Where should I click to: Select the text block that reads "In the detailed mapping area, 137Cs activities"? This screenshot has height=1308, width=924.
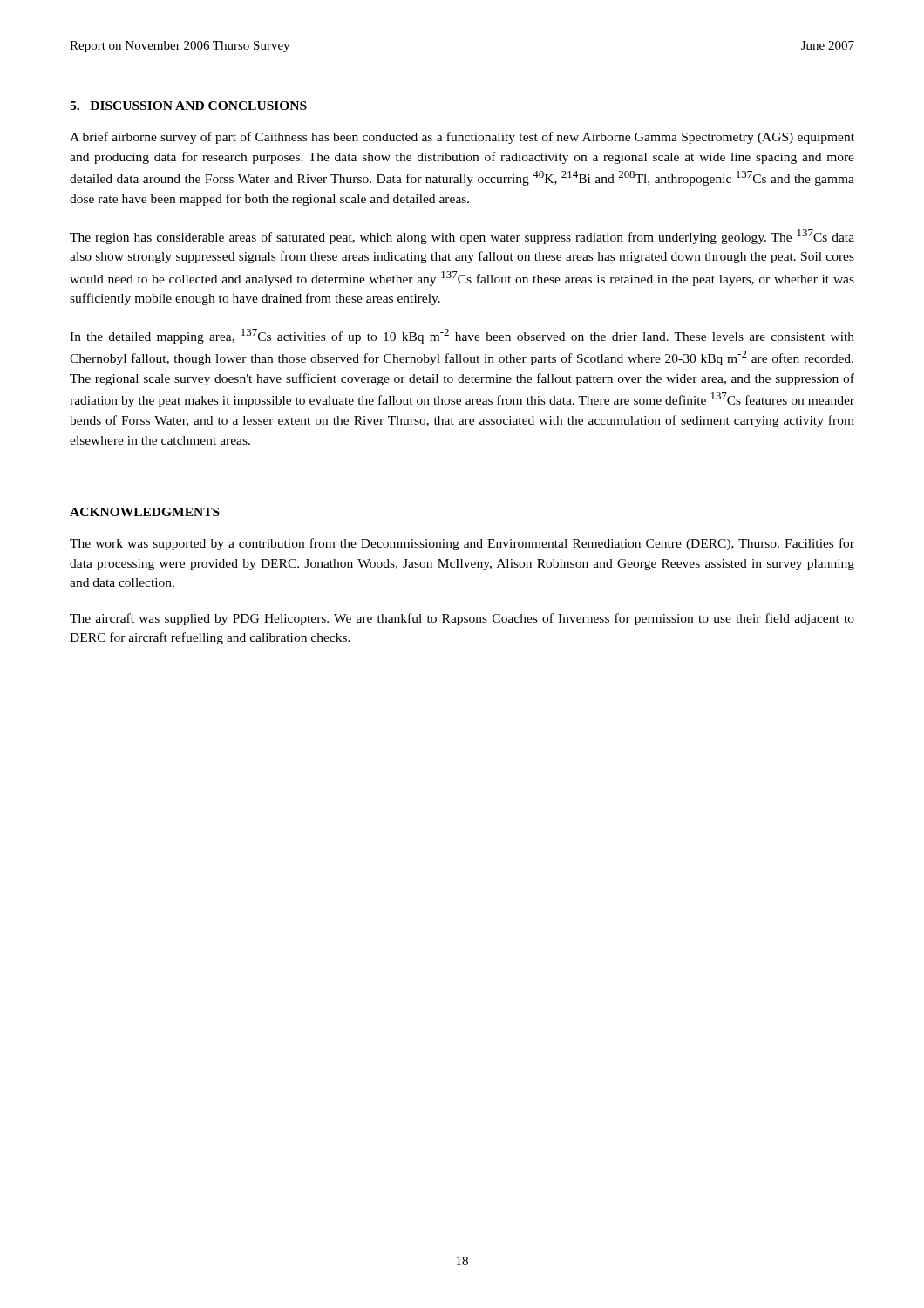pyautogui.click(x=462, y=386)
